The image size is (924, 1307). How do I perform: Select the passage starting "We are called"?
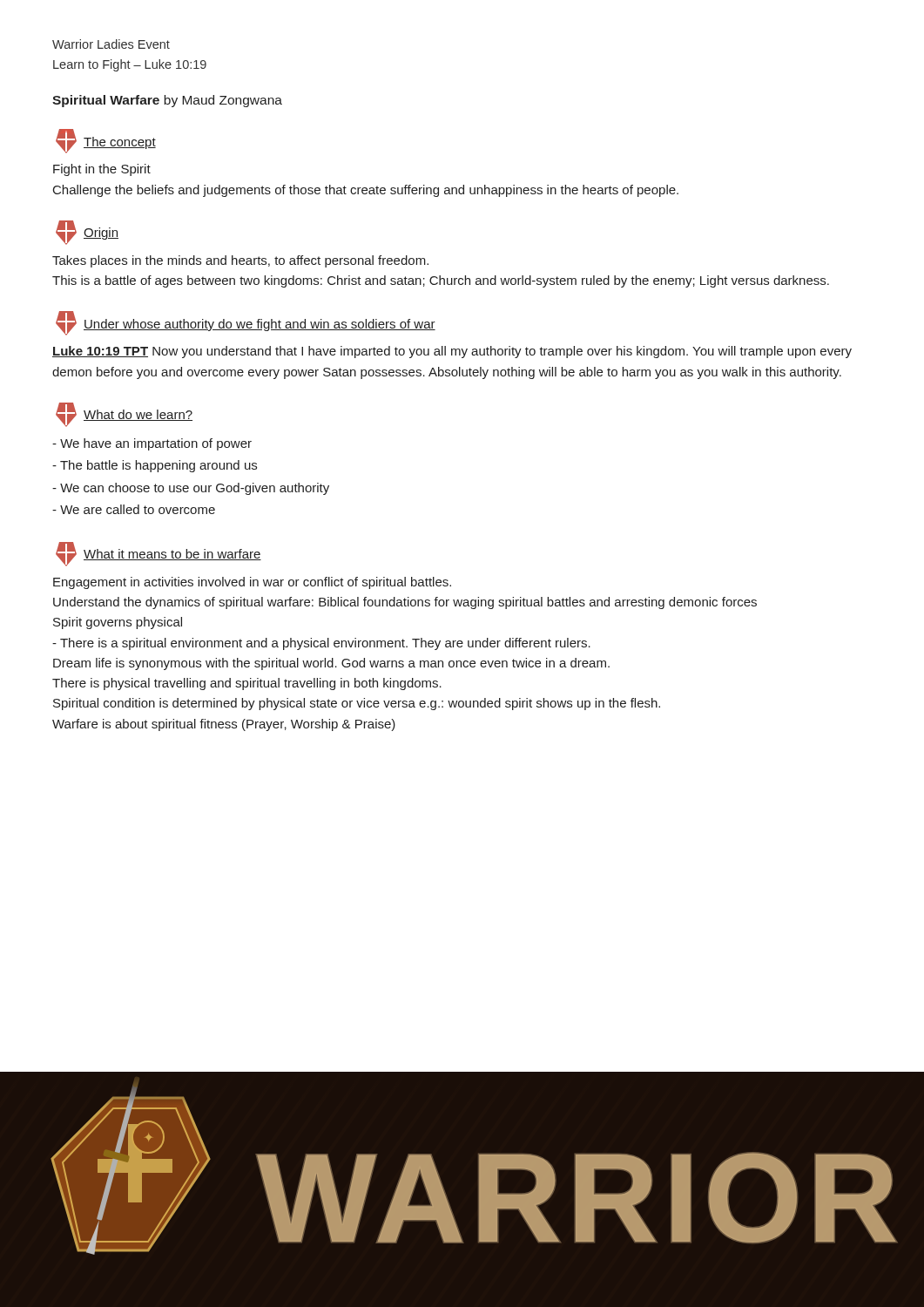[134, 510]
